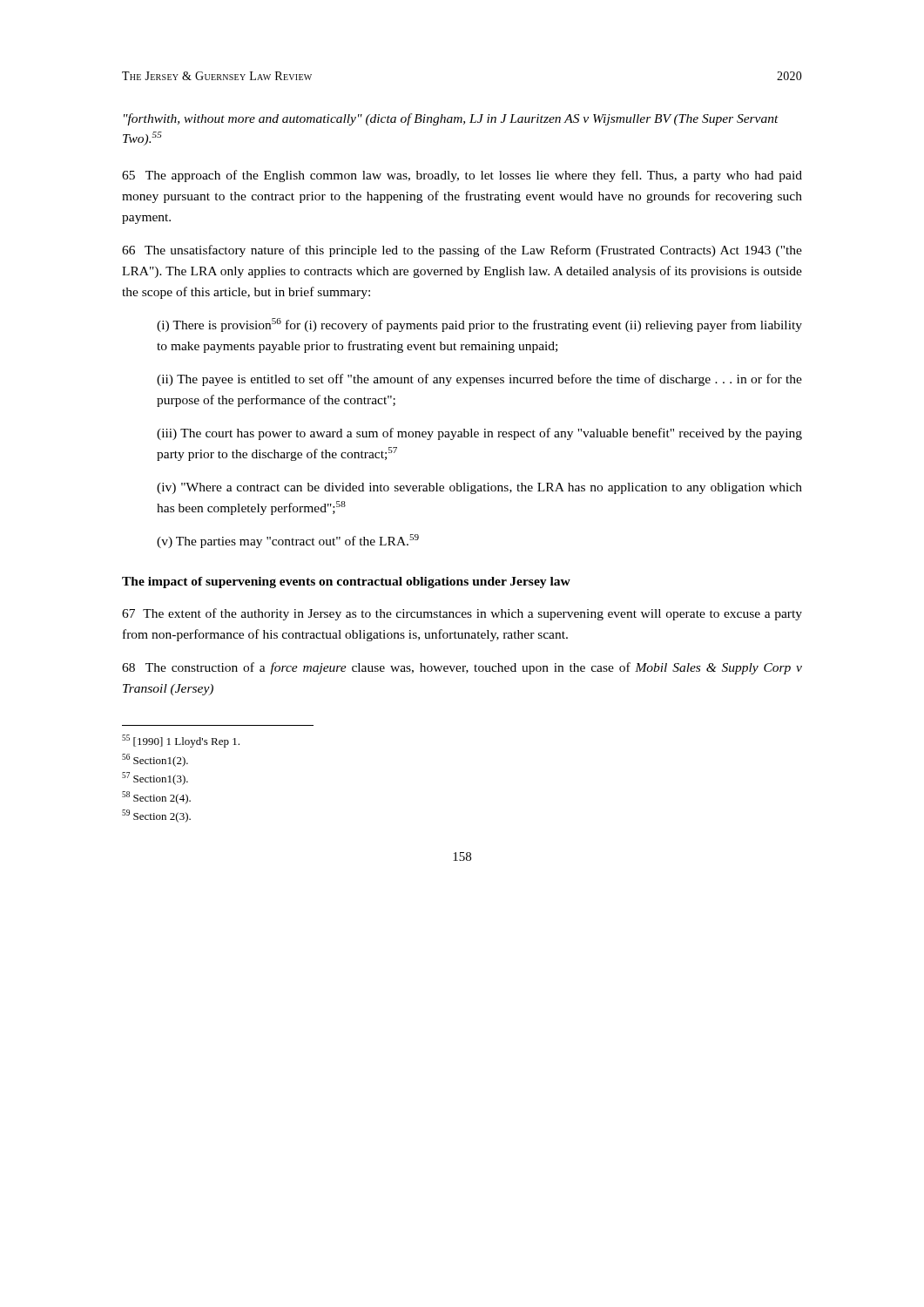Click the passage that begins "55 [1990] 1"
This screenshot has height=1307, width=924.
pos(181,740)
